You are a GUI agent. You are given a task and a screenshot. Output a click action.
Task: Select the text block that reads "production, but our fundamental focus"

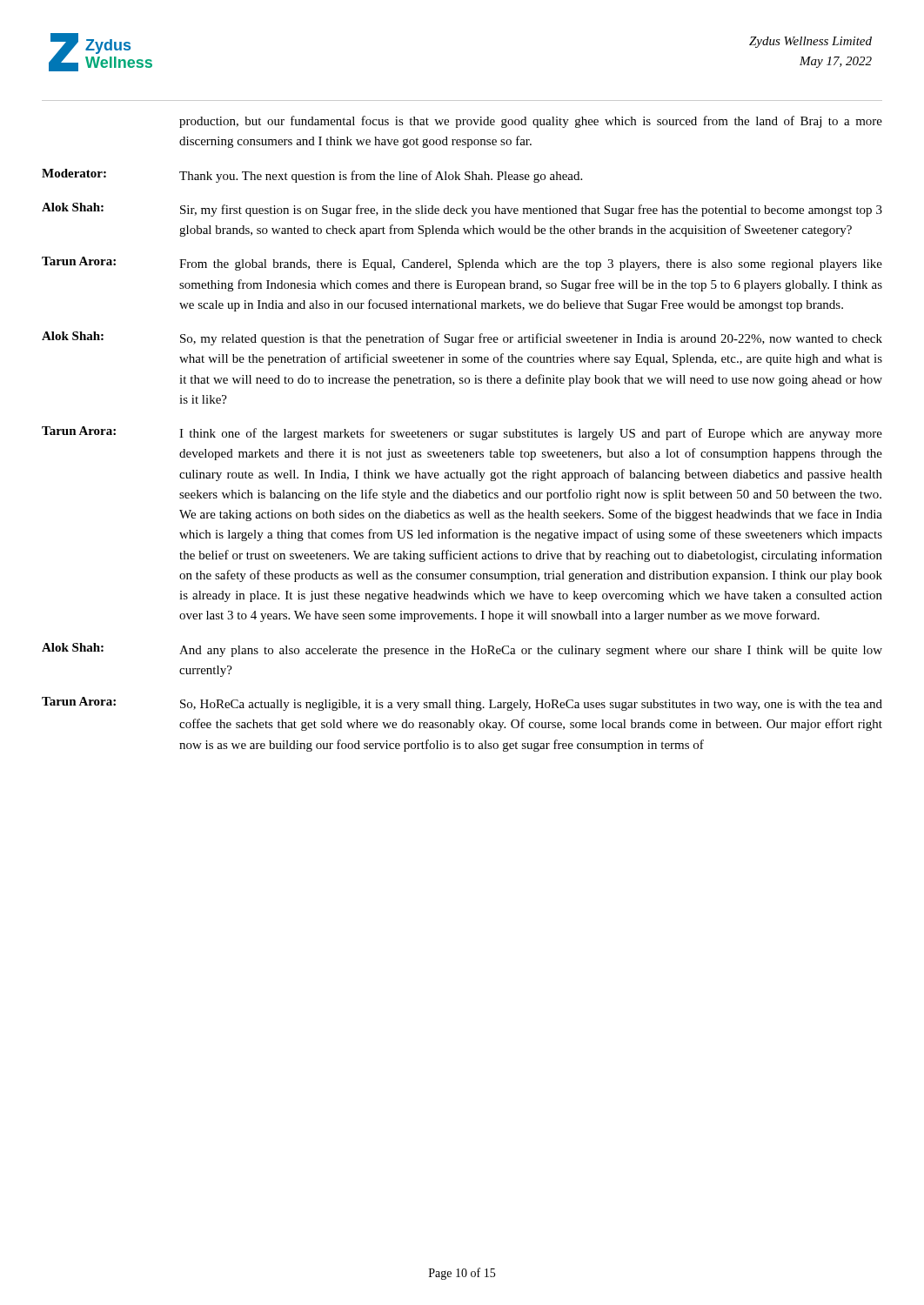[531, 131]
